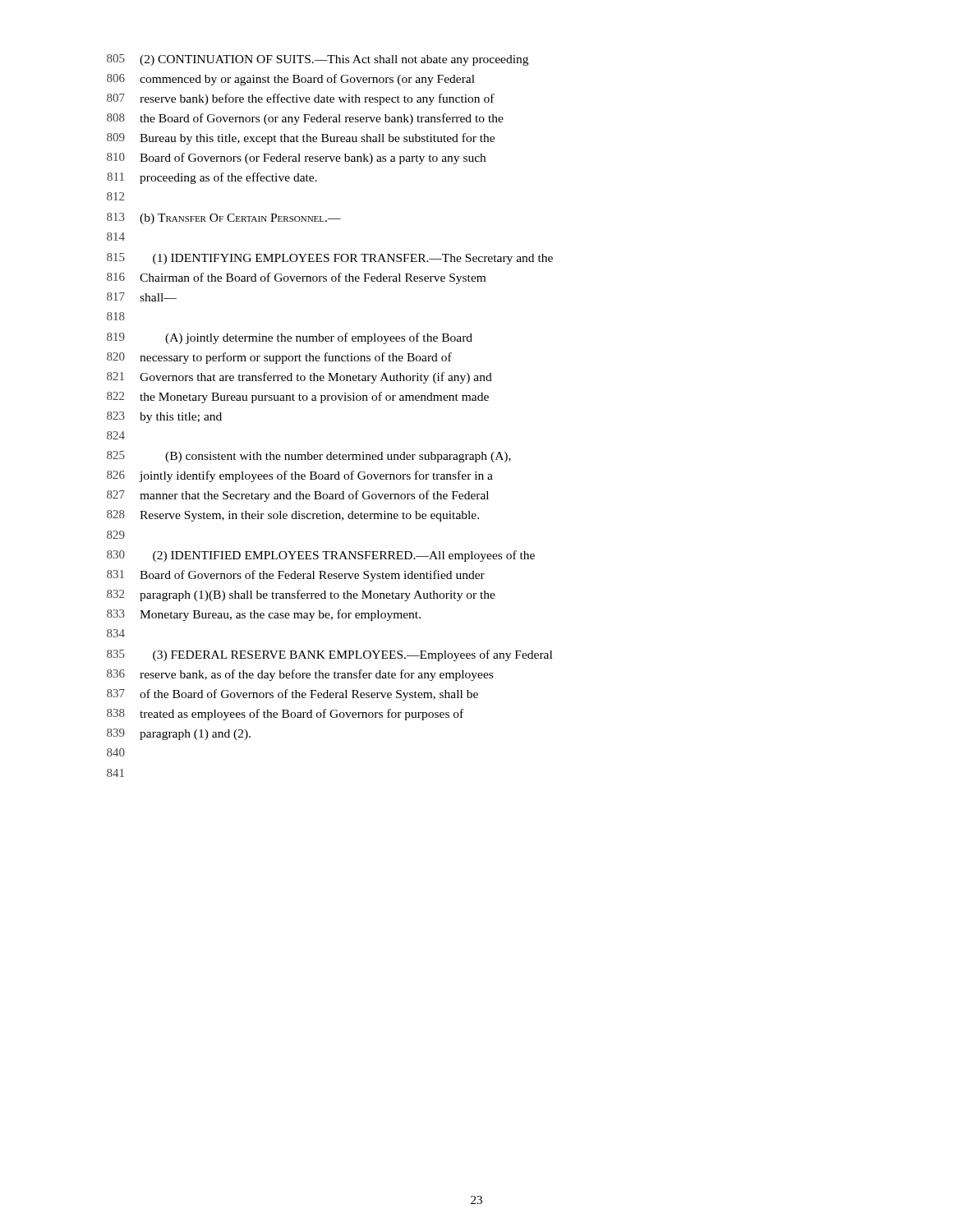Screen dimensions: 1232x953
Task: Click the passage that begins "821 Governors that are"
Action: pos(476,377)
